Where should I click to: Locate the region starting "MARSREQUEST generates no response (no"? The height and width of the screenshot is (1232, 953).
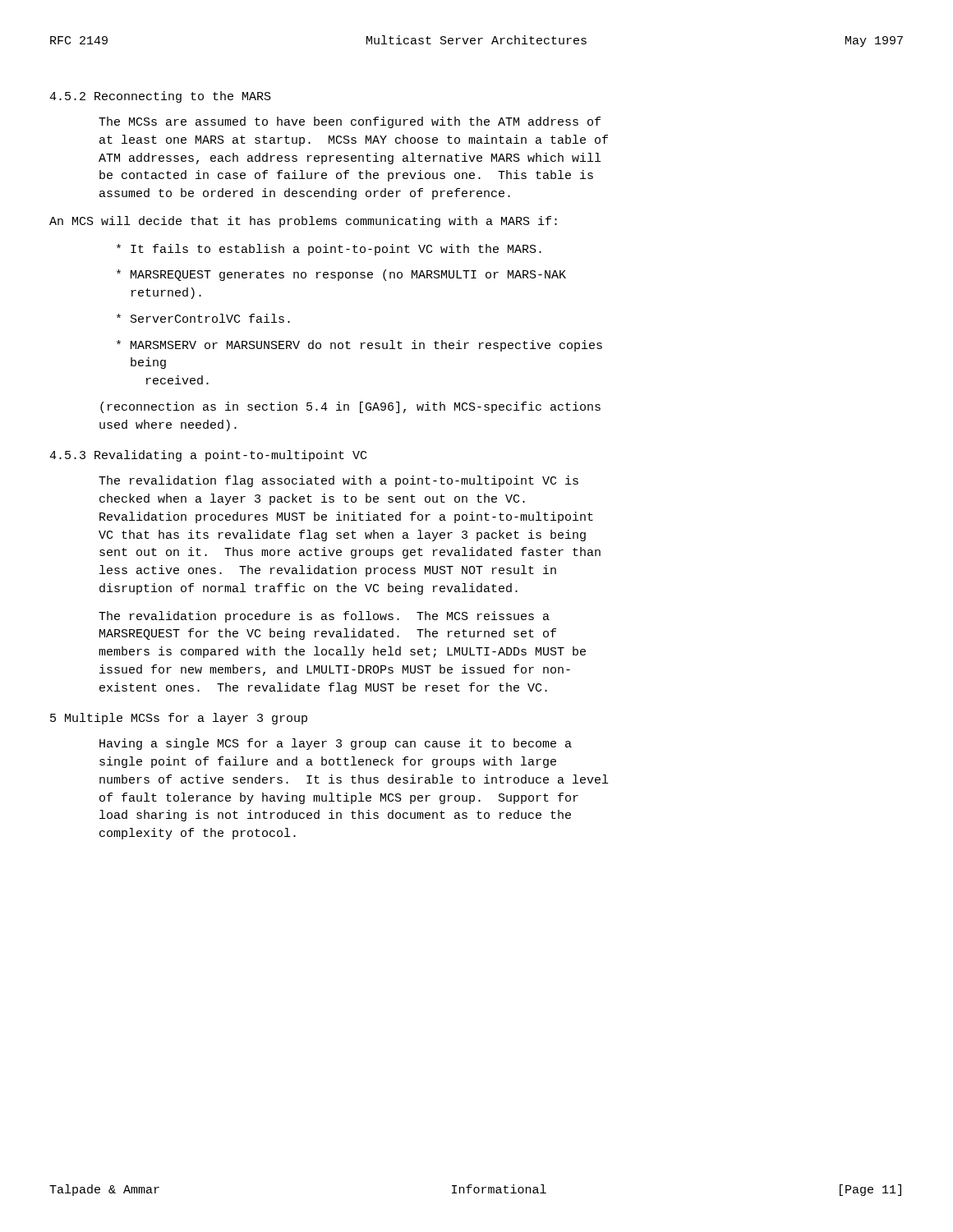click(341, 285)
